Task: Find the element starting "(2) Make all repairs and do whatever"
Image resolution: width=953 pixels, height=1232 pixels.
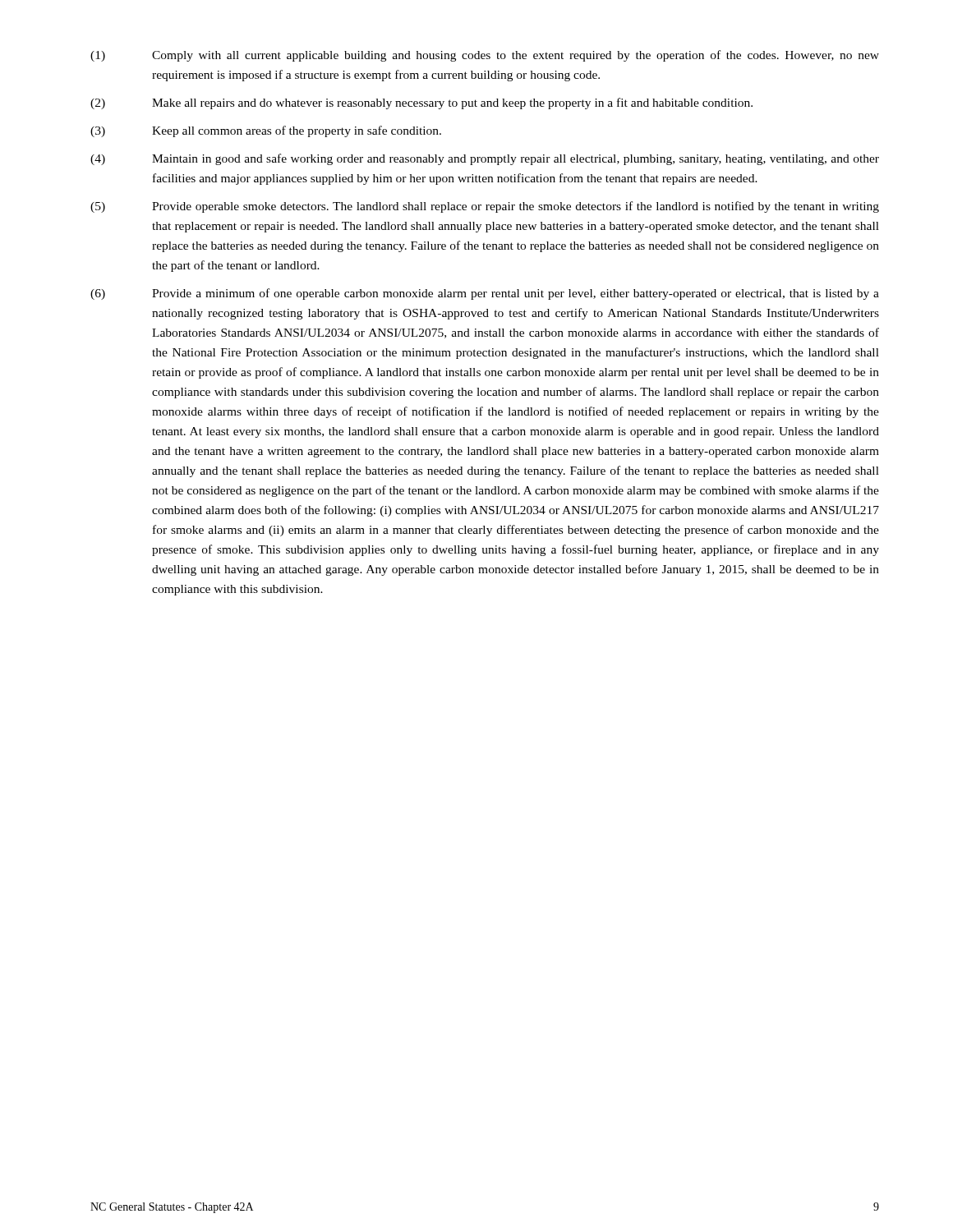Action: point(485,103)
